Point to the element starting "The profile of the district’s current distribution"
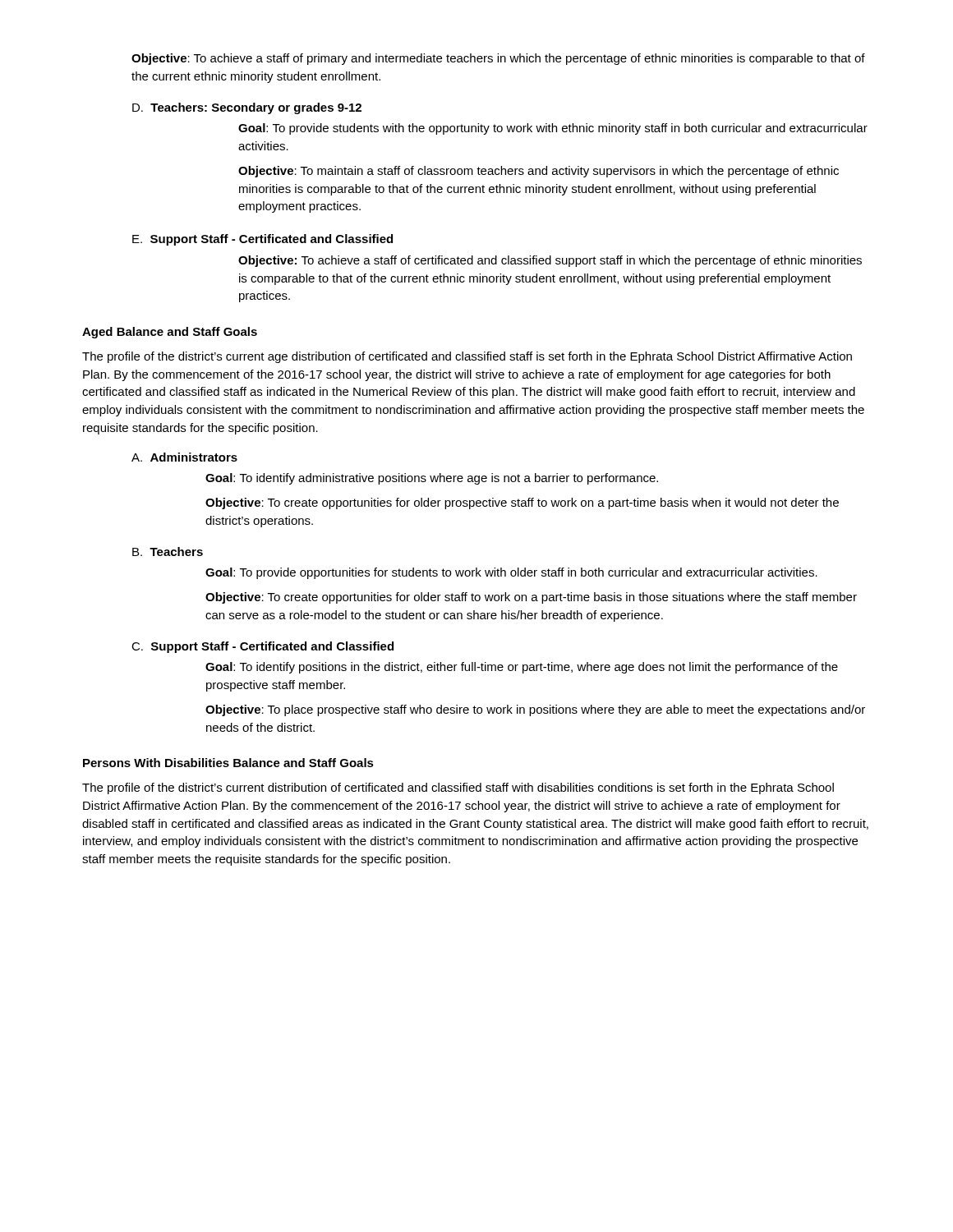 click(x=476, y=823)
